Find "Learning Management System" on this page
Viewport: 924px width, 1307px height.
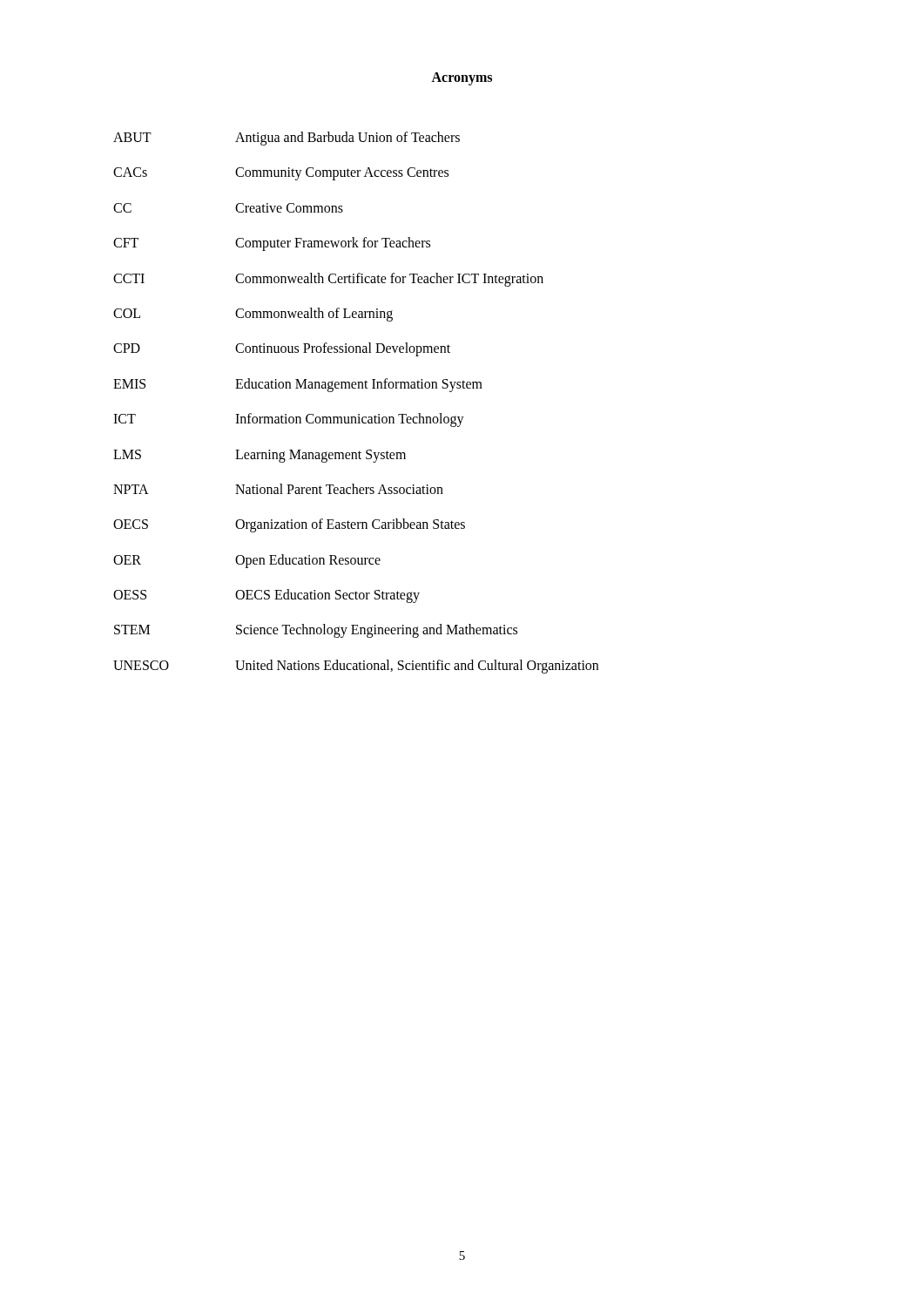click(x=321, y=454)
